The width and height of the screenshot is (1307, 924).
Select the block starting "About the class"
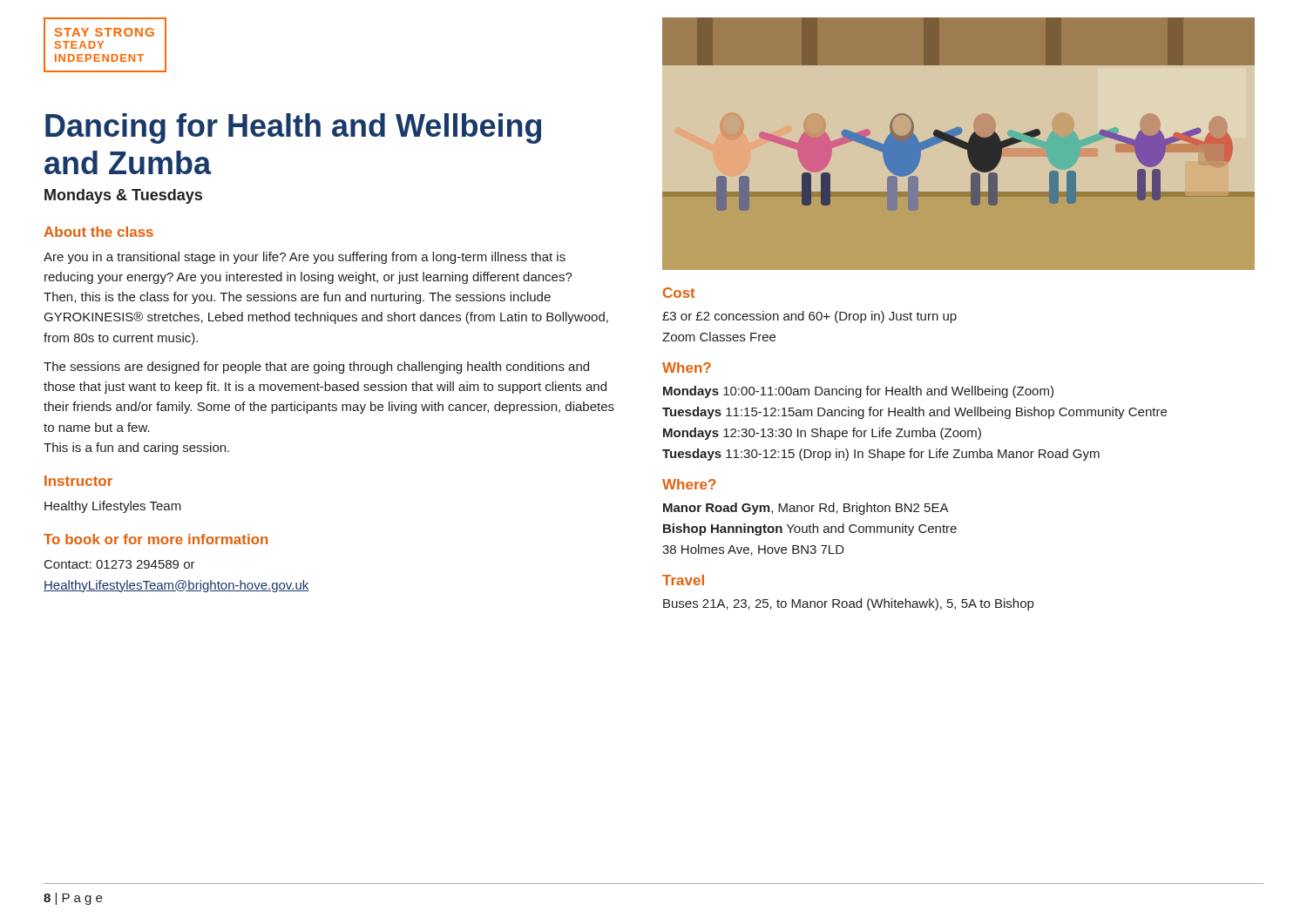coord(99,232)
